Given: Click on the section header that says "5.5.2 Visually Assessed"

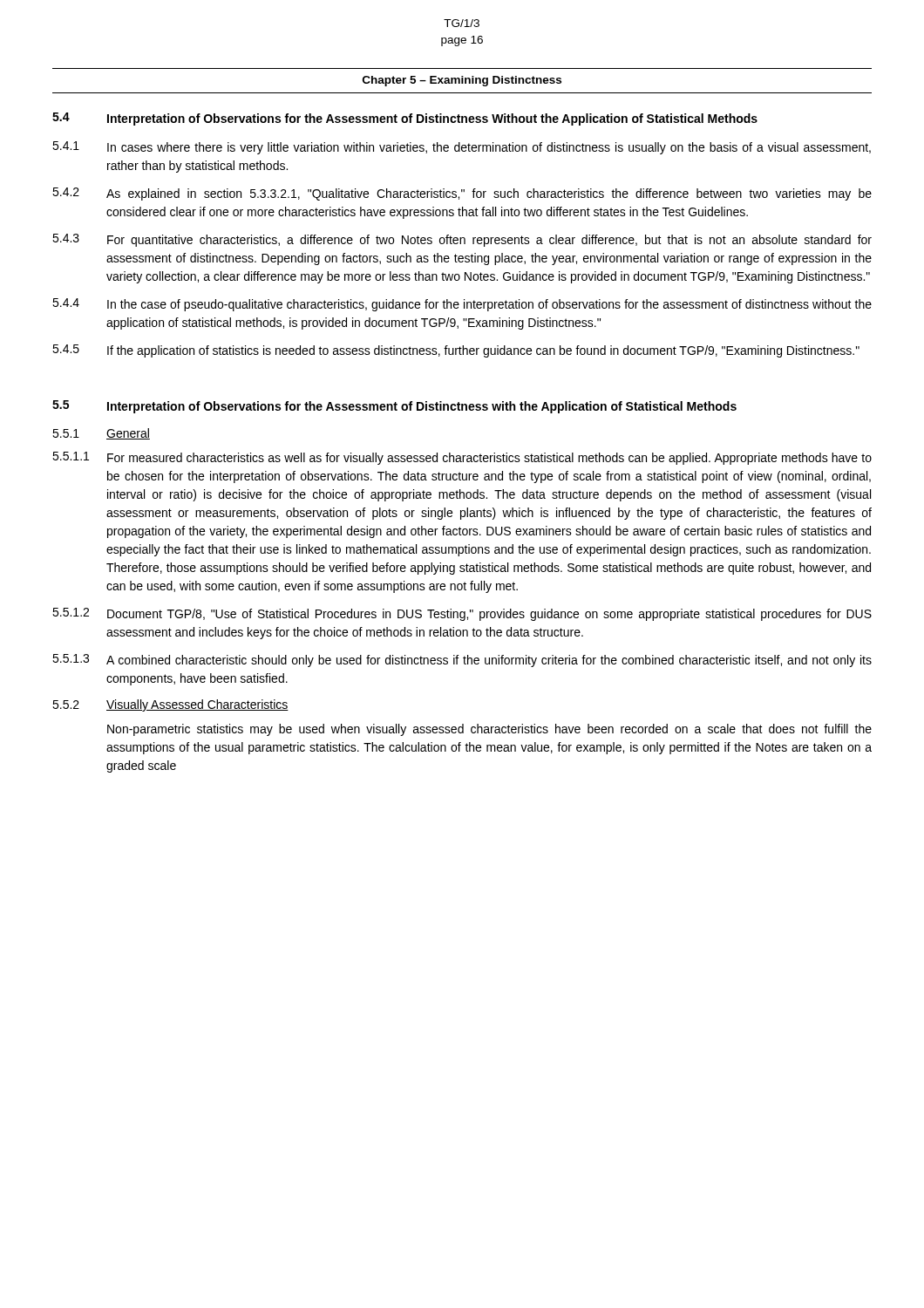Looking at the screenshot, I should coord(170,705).
